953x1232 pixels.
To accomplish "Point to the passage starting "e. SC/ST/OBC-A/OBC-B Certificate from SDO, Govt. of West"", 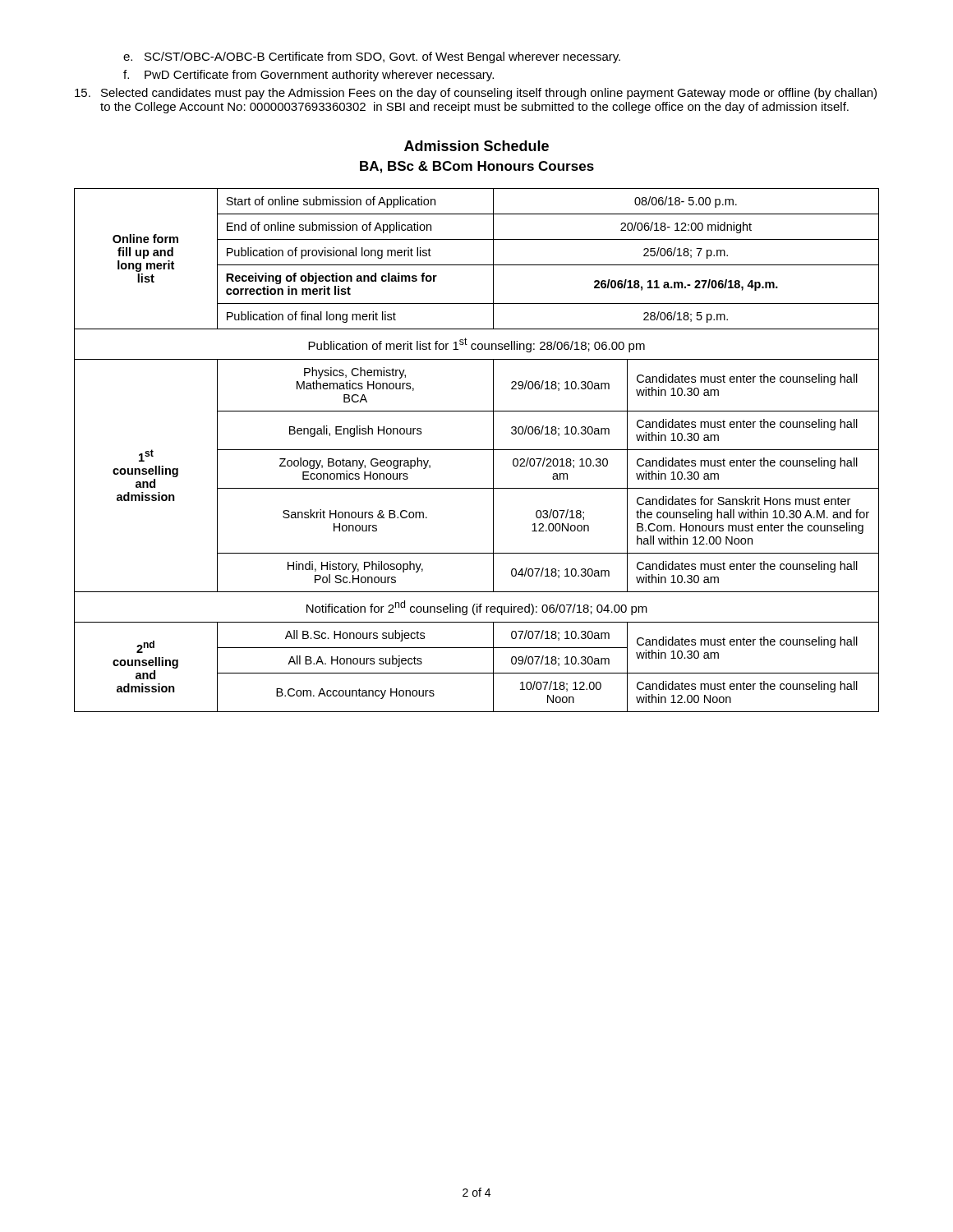I will [x=372, y=56].
